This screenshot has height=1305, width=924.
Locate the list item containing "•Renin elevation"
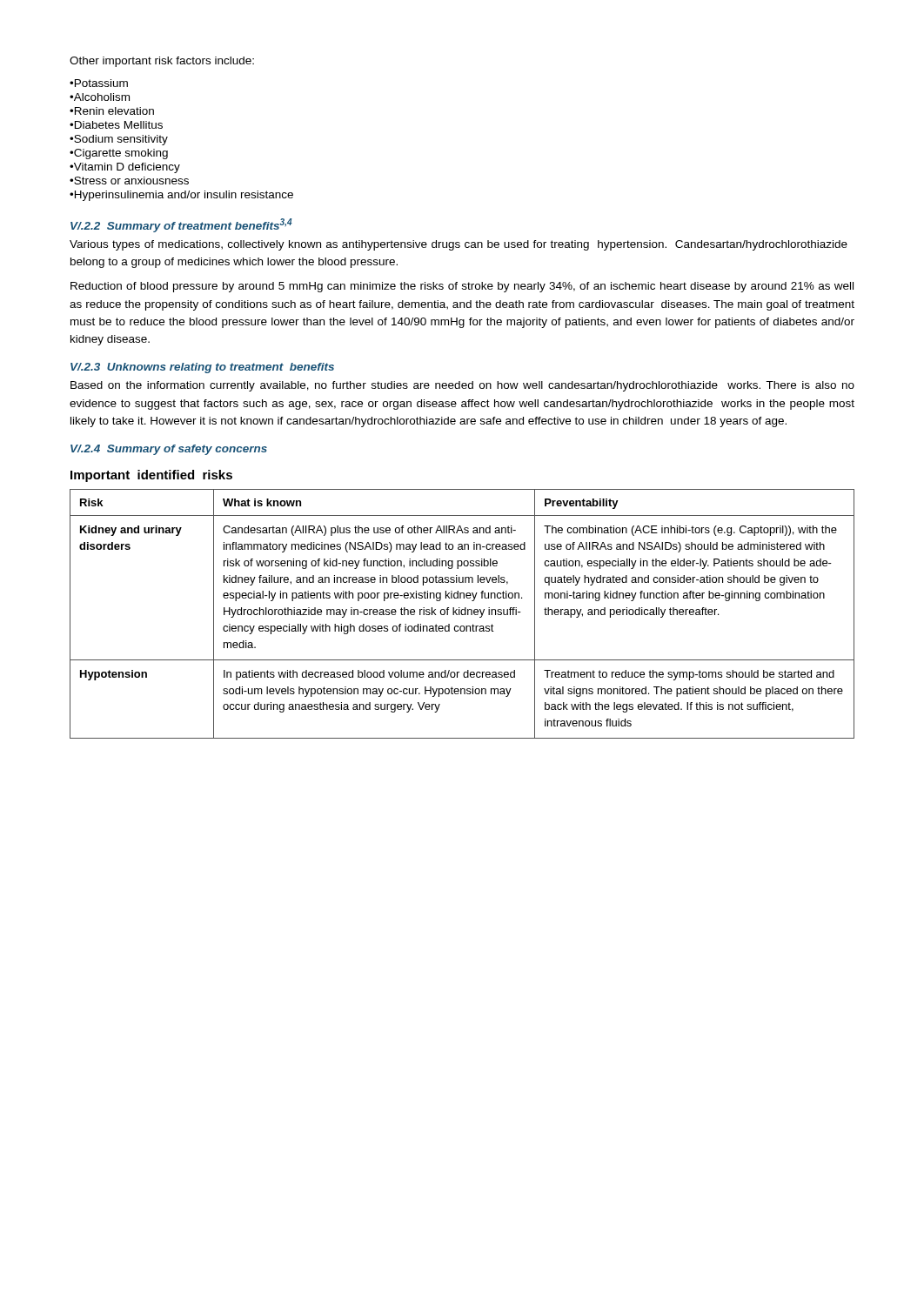pos(112,111)
